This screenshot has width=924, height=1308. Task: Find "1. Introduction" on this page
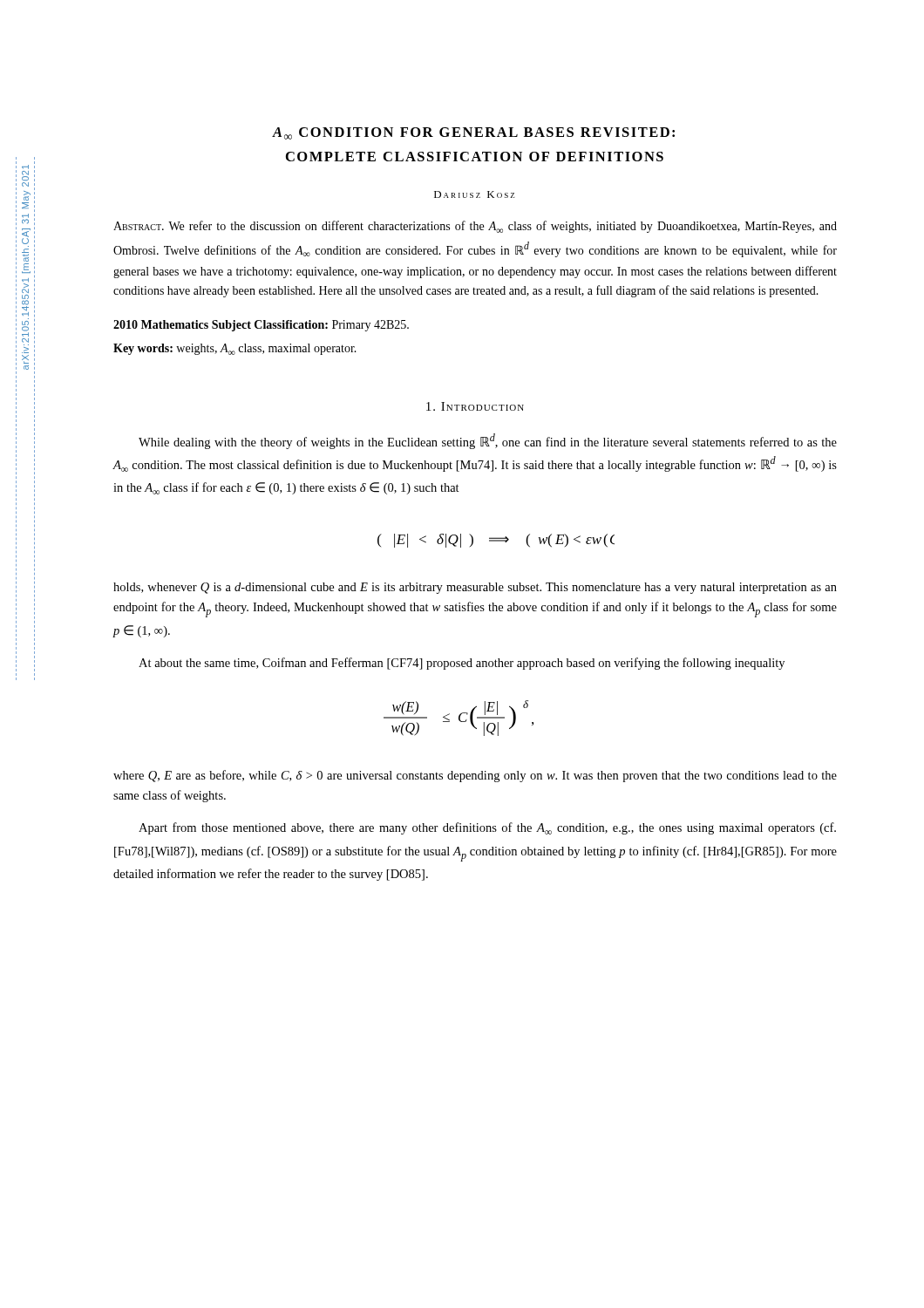pos(475,406)
